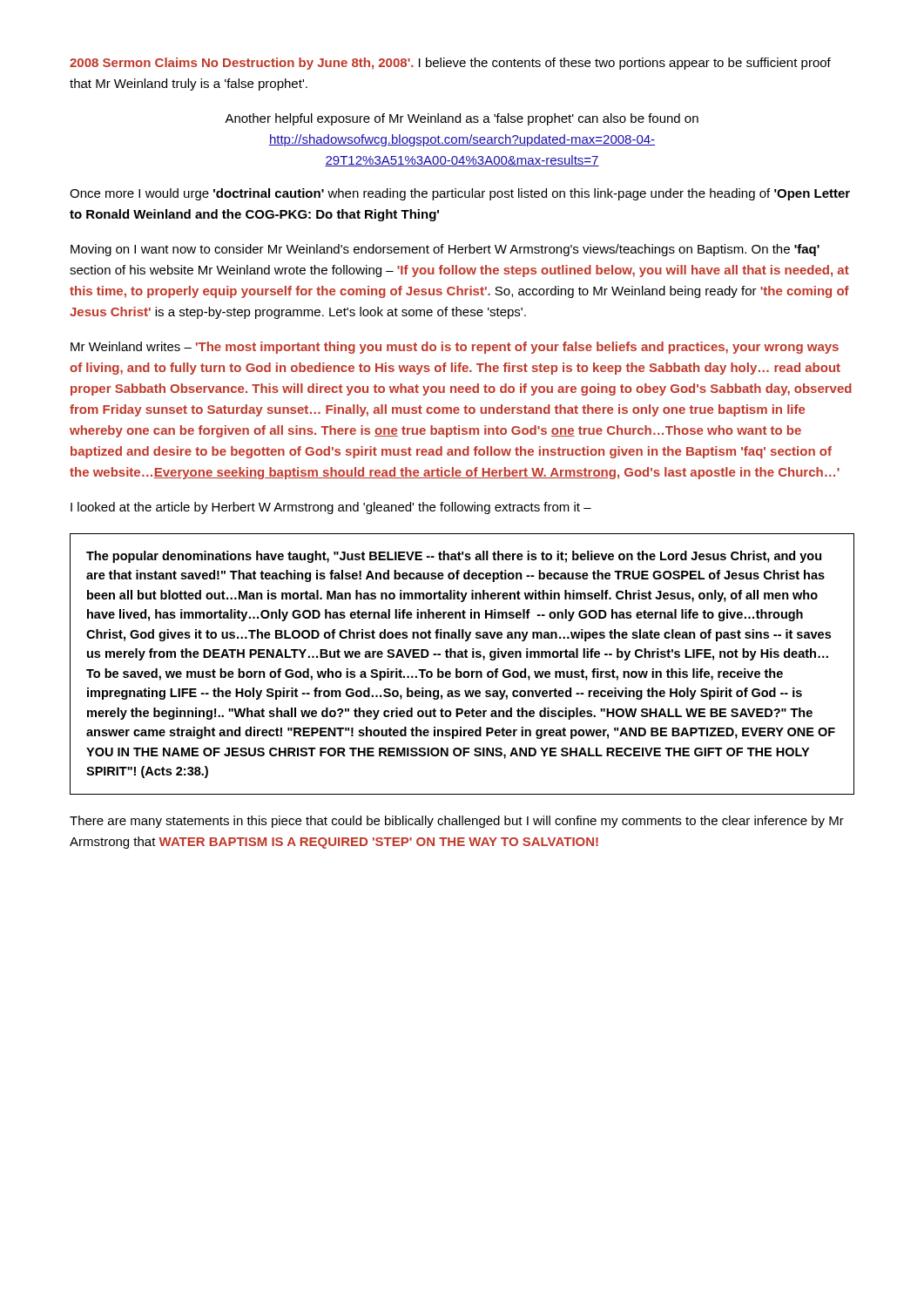Find the block on this page that starts "Mr Weinland writes – 'The most"
The image size is (924, 1307).
click(461, 409)
